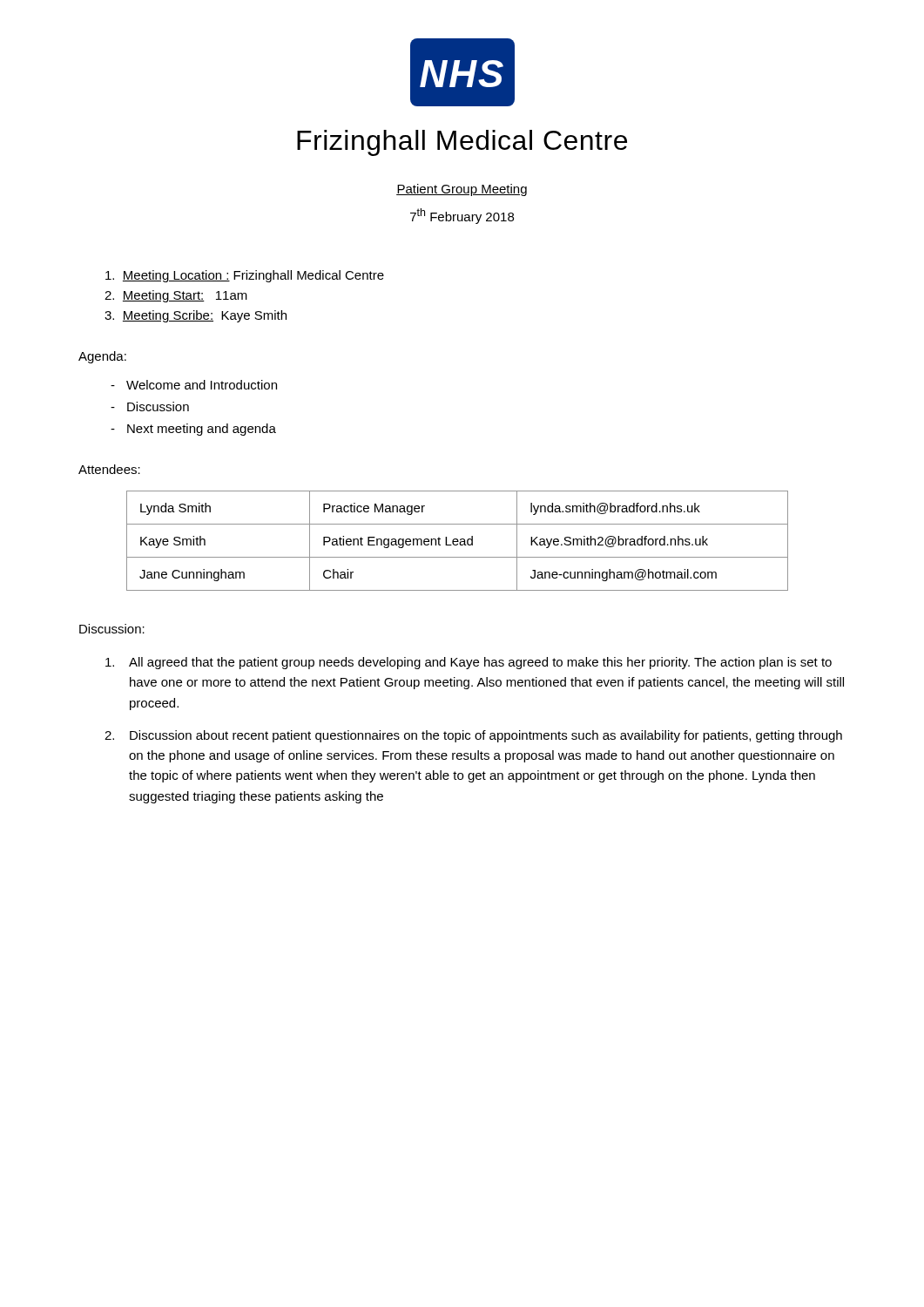924x1307 pixels.
Task: Locate the block of text that opens with "All agreed that the"
Action: tap(487, 682)
